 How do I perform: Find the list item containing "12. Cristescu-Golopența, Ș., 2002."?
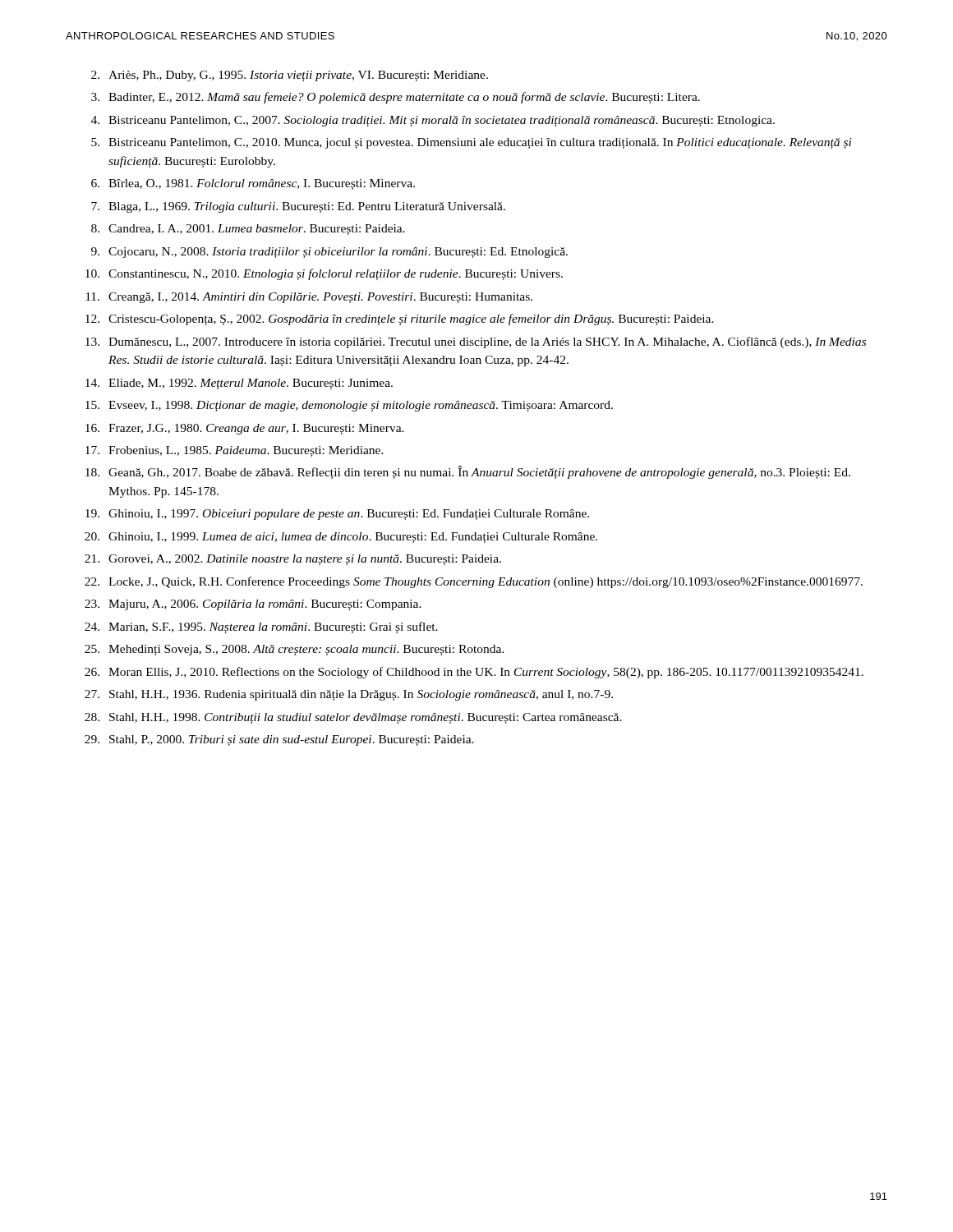click(x=476, y=319)
